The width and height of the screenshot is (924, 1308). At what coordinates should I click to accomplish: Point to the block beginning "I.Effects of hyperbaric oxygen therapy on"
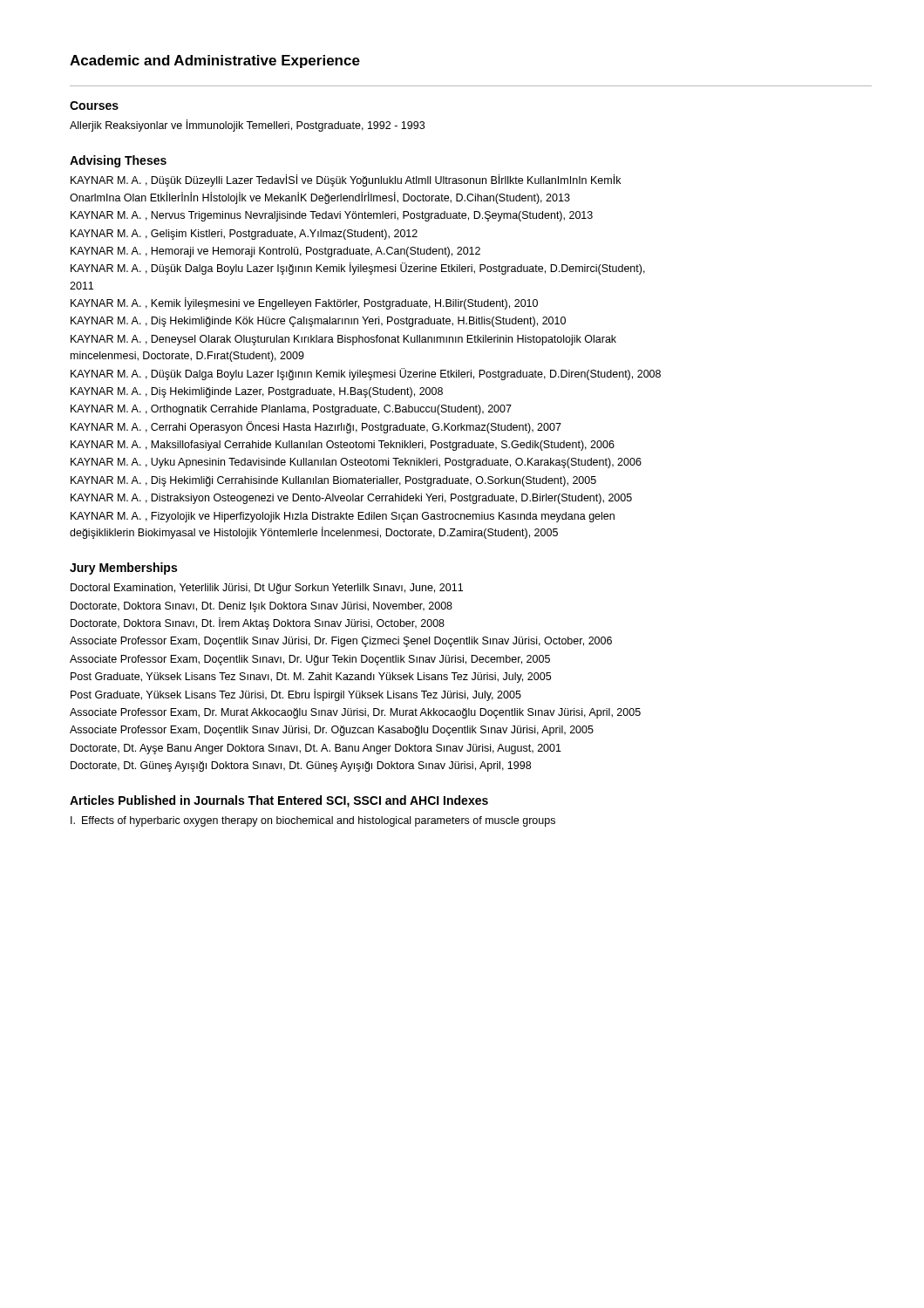(x=313, y=821)
